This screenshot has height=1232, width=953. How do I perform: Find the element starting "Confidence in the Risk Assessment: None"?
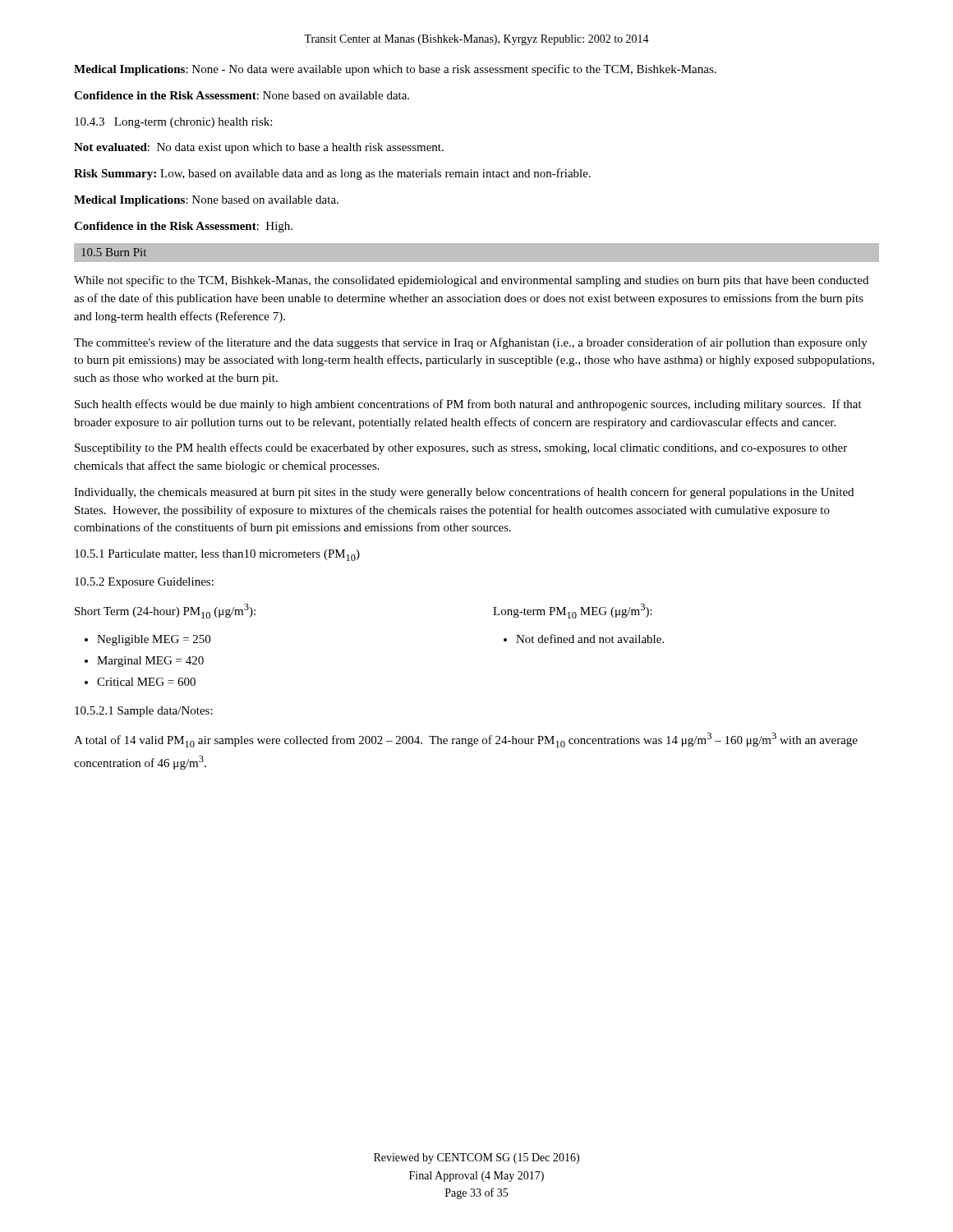click(242, 95)
